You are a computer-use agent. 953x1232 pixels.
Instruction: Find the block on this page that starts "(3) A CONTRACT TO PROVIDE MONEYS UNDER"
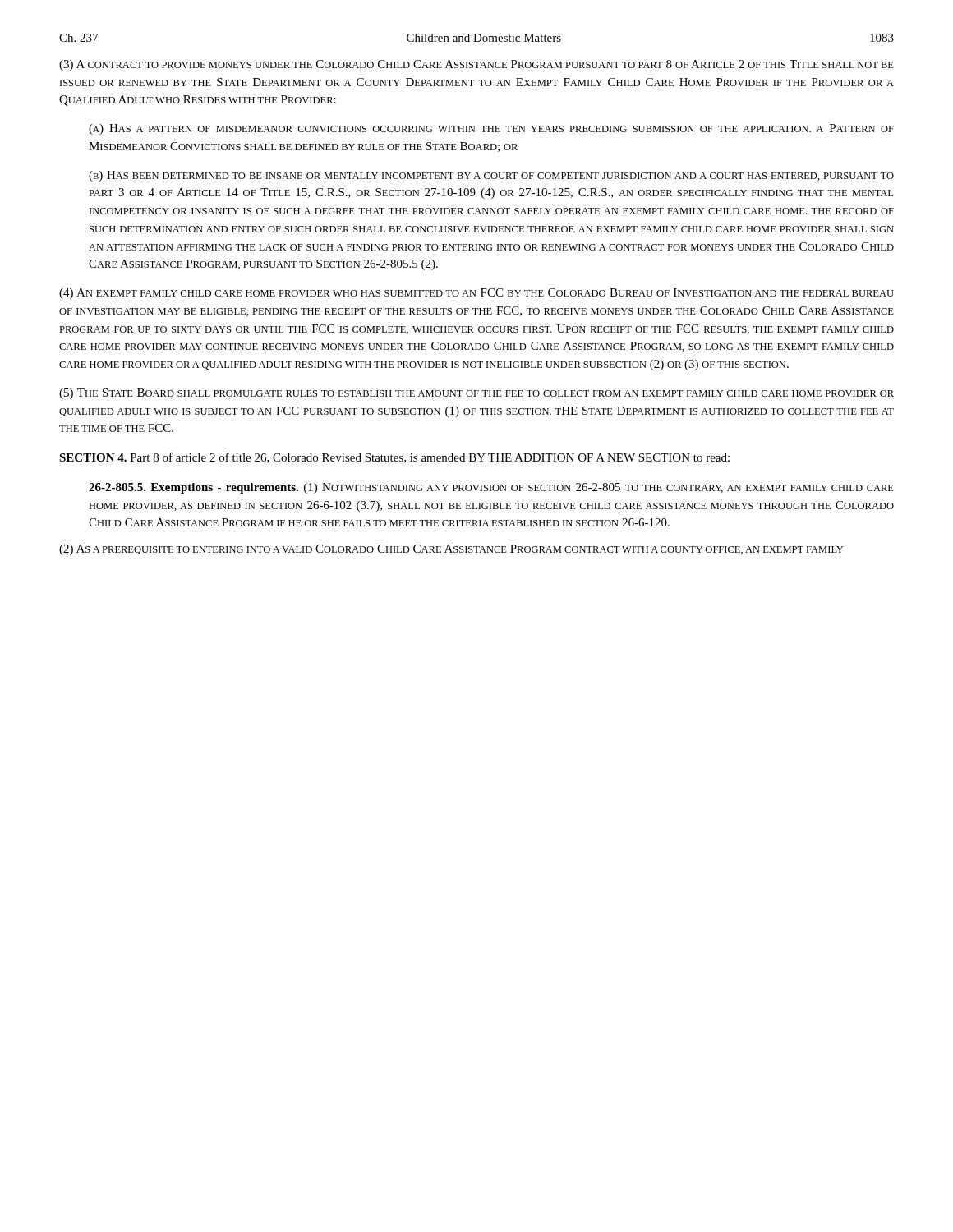pyautogui.click(x=476, y=82)
